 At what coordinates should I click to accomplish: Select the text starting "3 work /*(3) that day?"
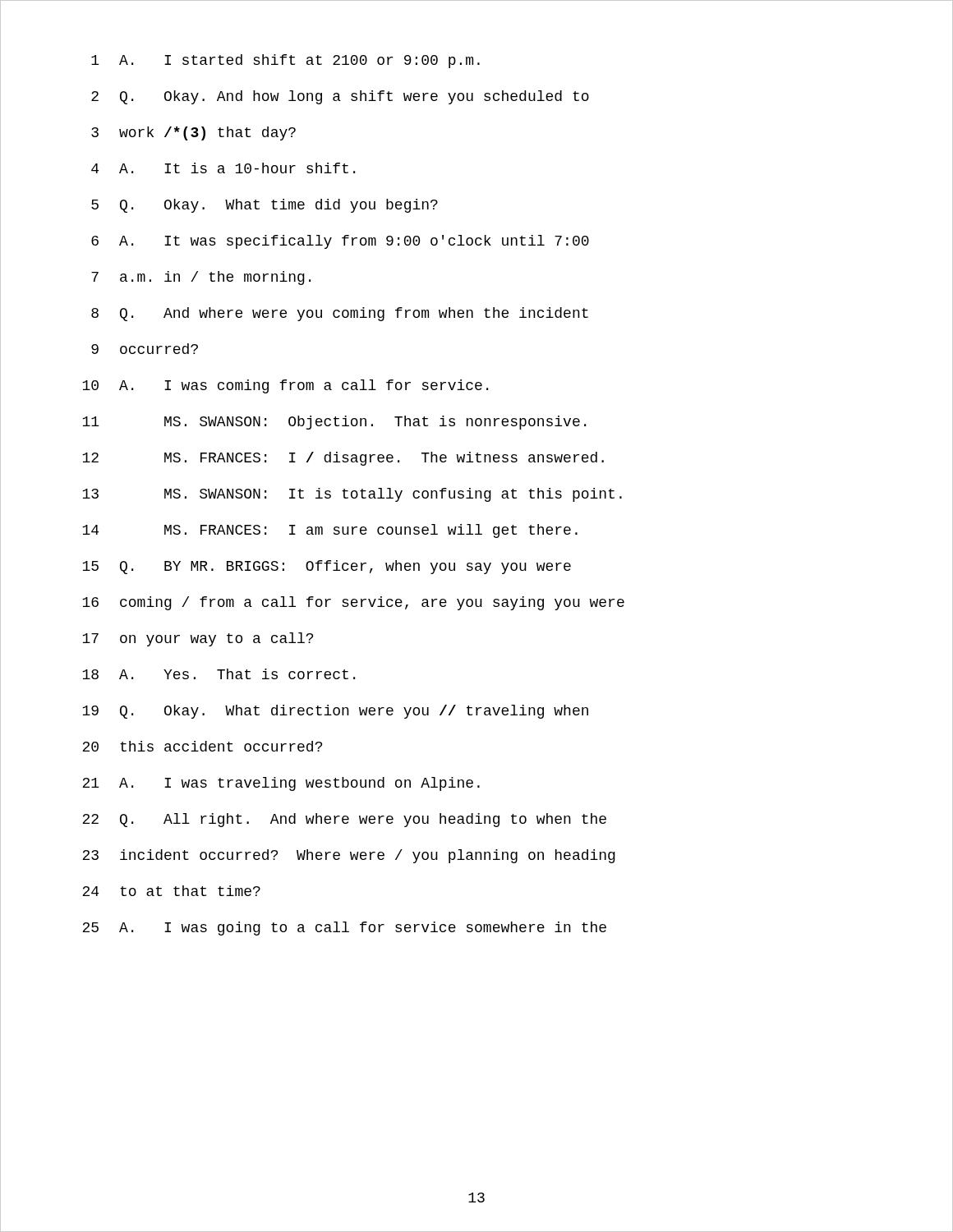pos(193,133)
